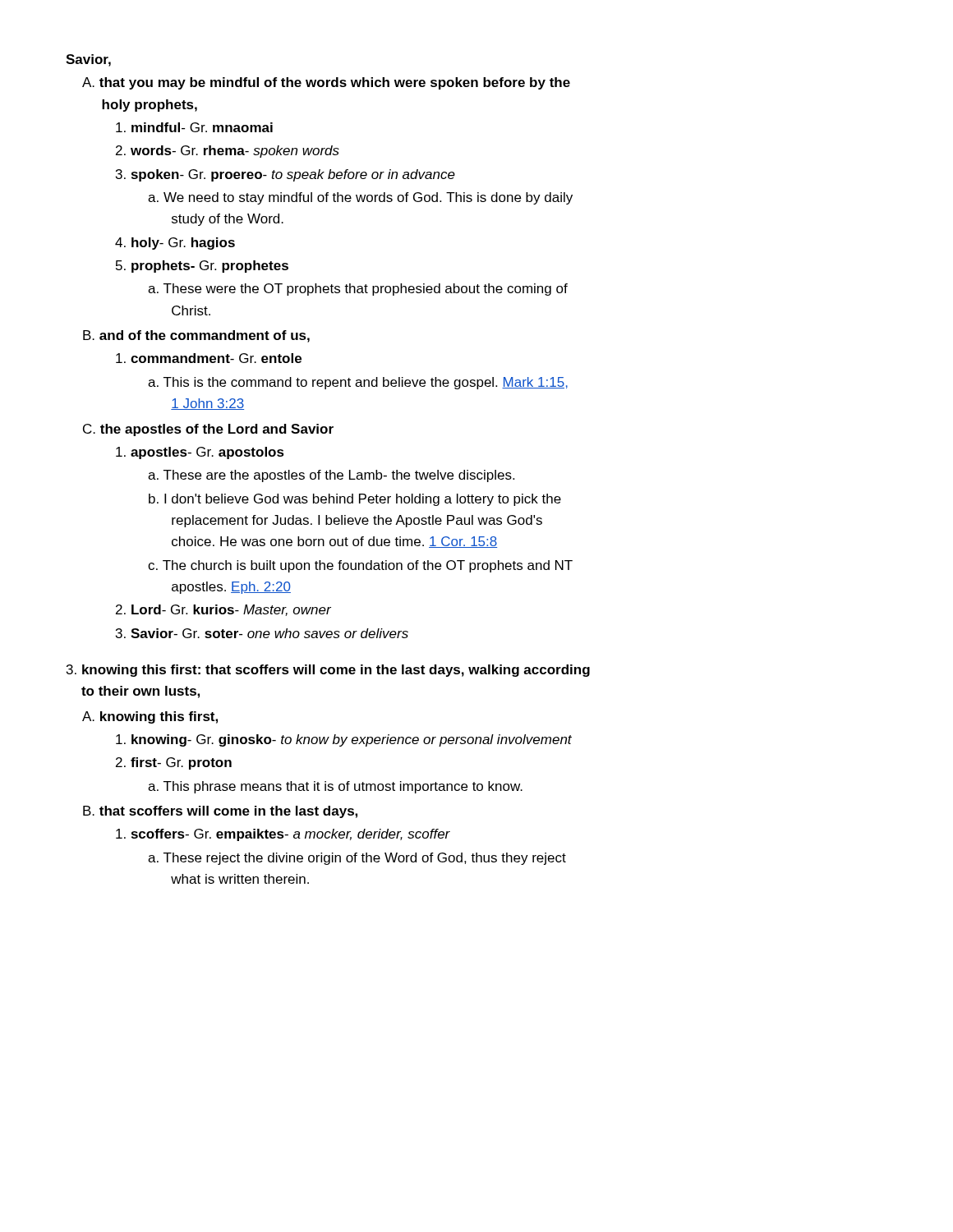Find the text block starting "a. These were the"
Image resolution: width=953 pixels, height=1232 pixels.
point(358,300)
